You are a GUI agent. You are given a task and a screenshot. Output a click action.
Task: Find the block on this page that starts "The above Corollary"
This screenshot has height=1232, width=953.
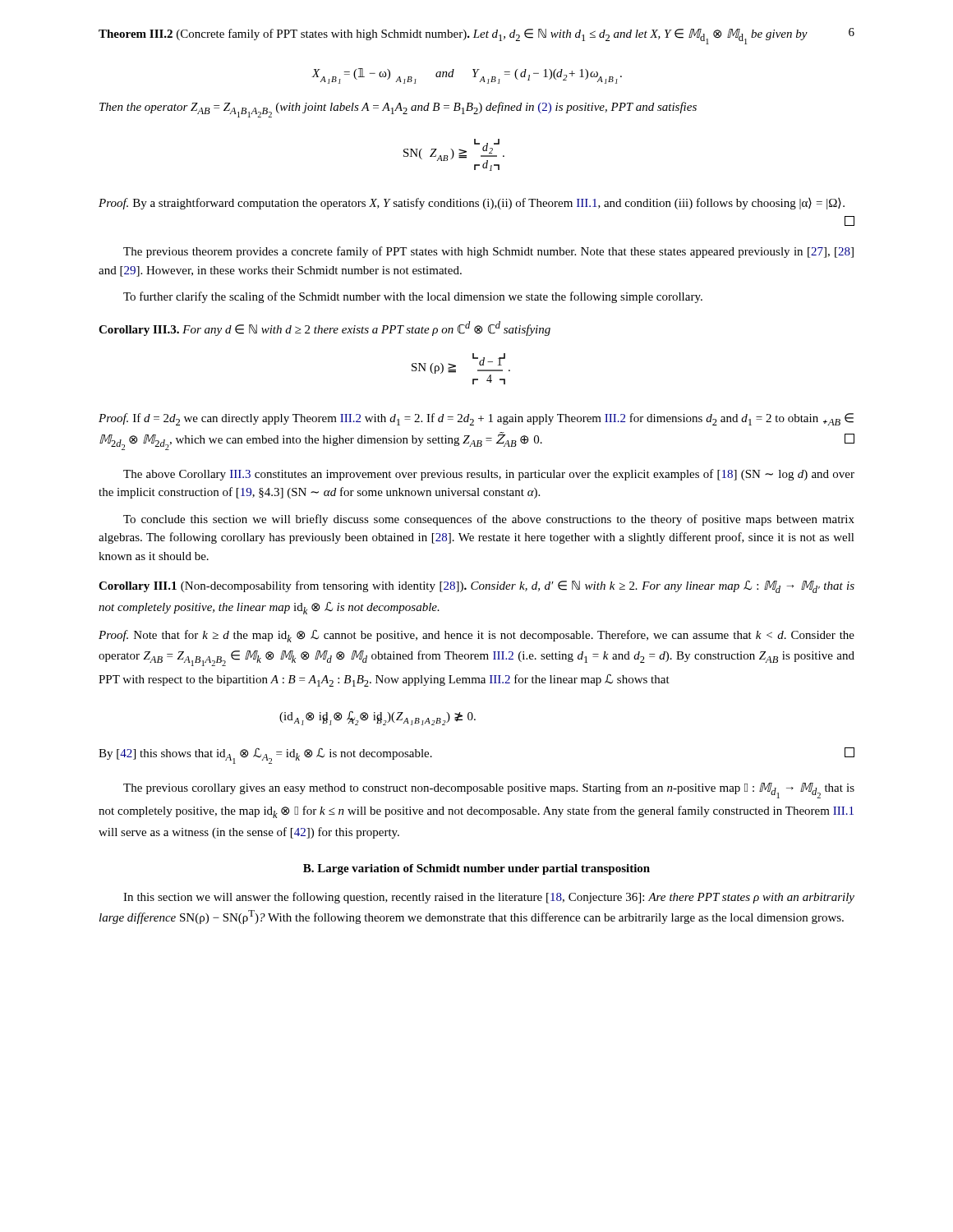click(x=476, y=483)
